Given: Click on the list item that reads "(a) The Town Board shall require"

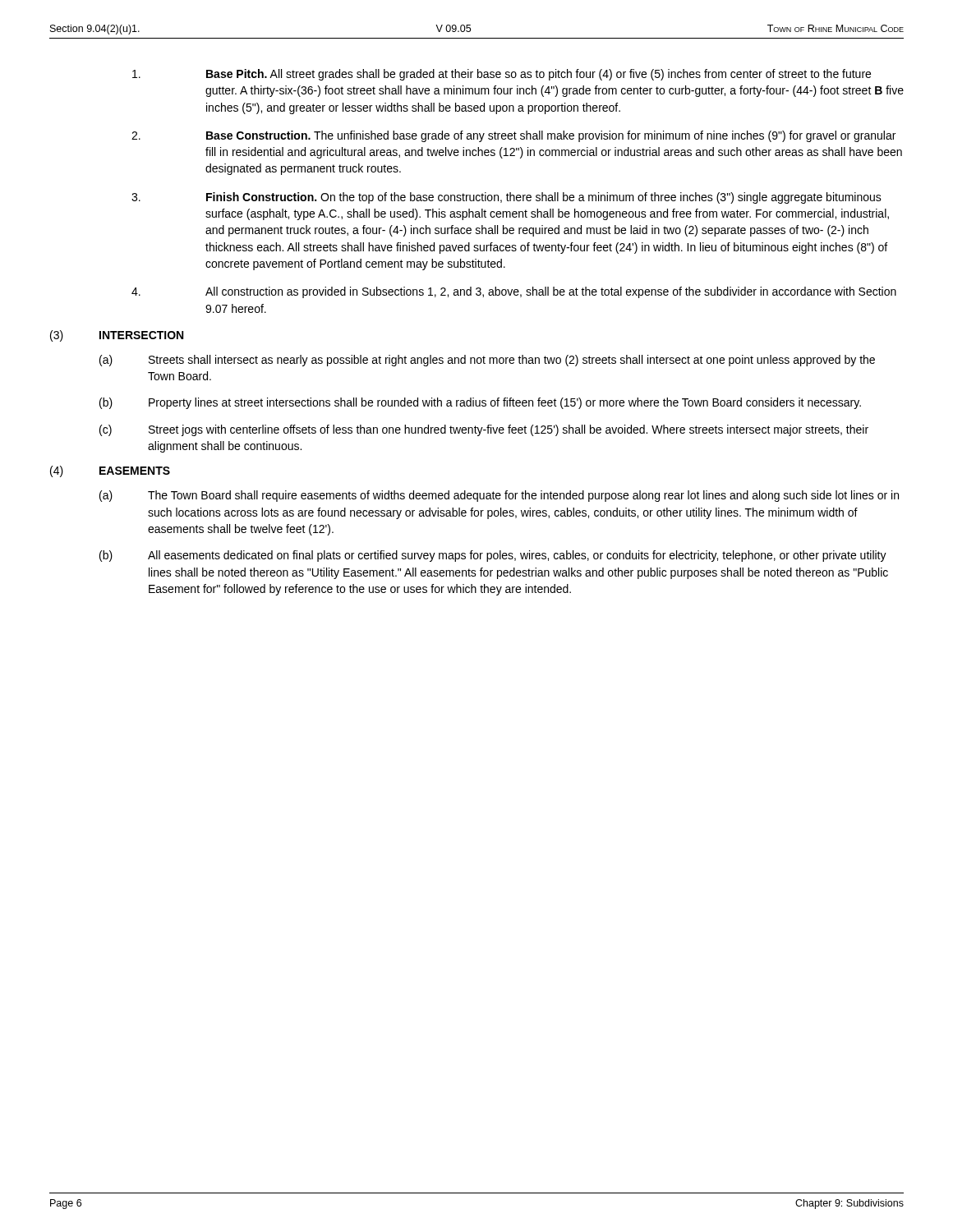Looking at the screenshot, I should point(476,512).
